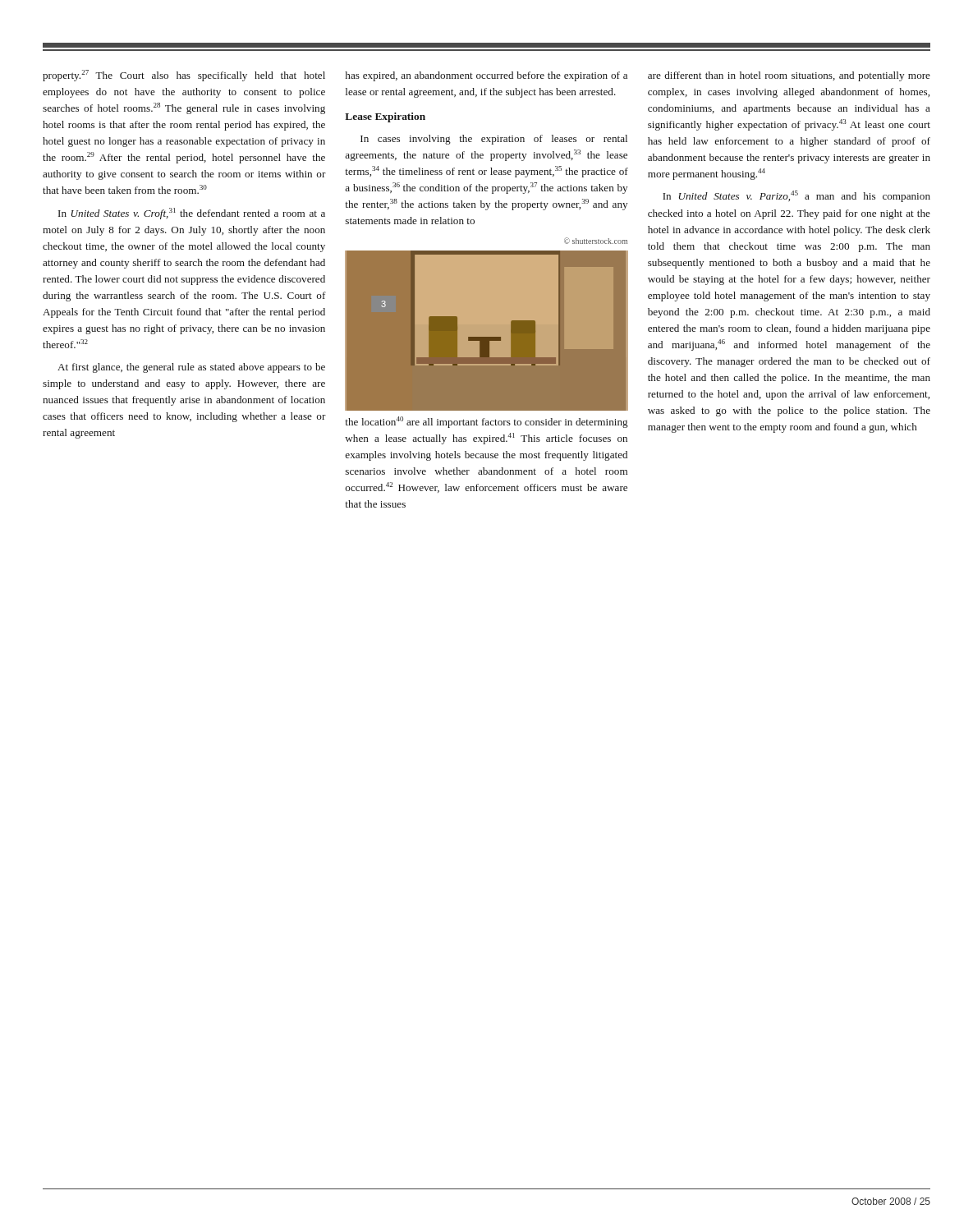Locate the block starting "are different than"

pos(789,252)
